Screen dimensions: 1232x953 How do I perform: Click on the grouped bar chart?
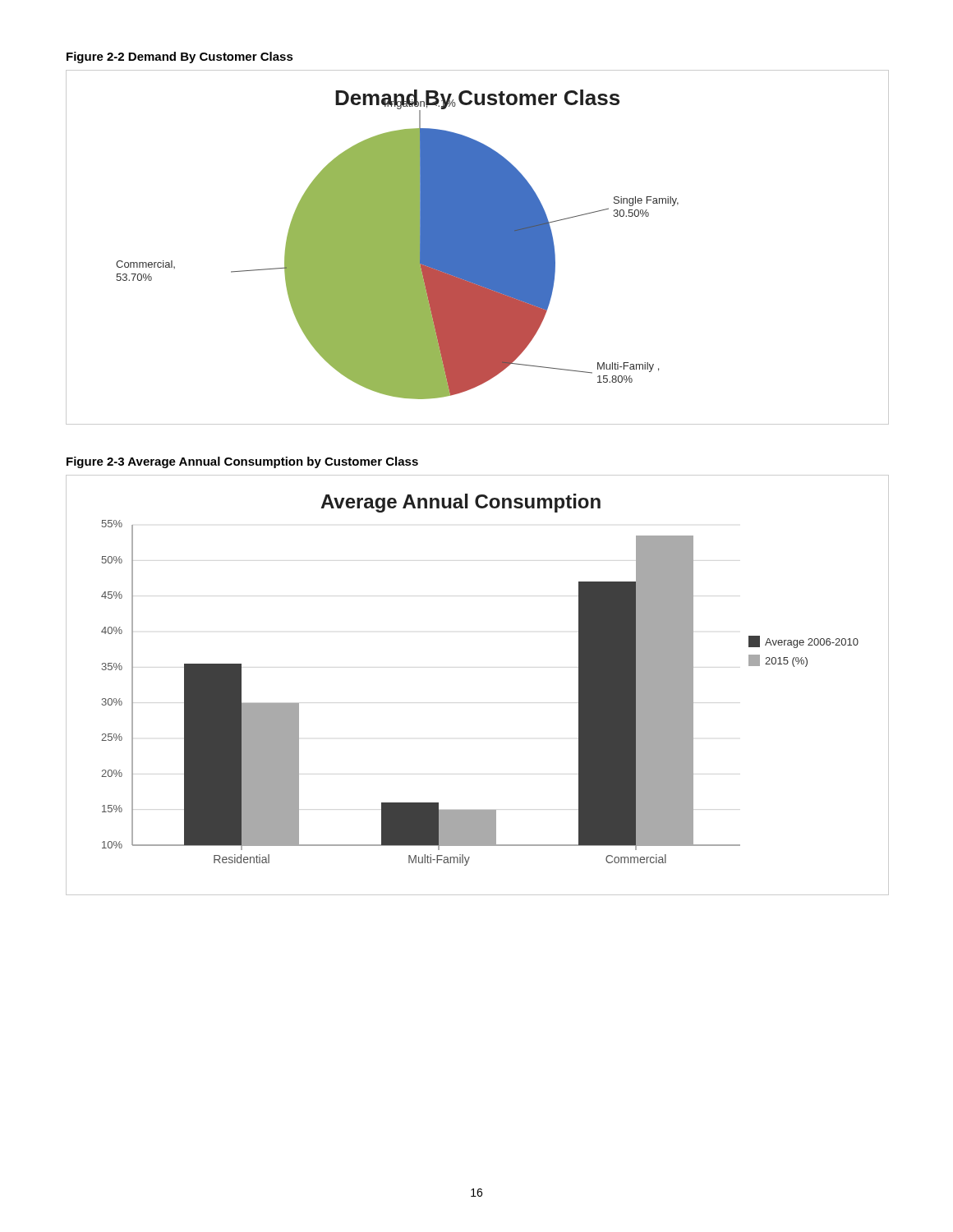point(477,685)
